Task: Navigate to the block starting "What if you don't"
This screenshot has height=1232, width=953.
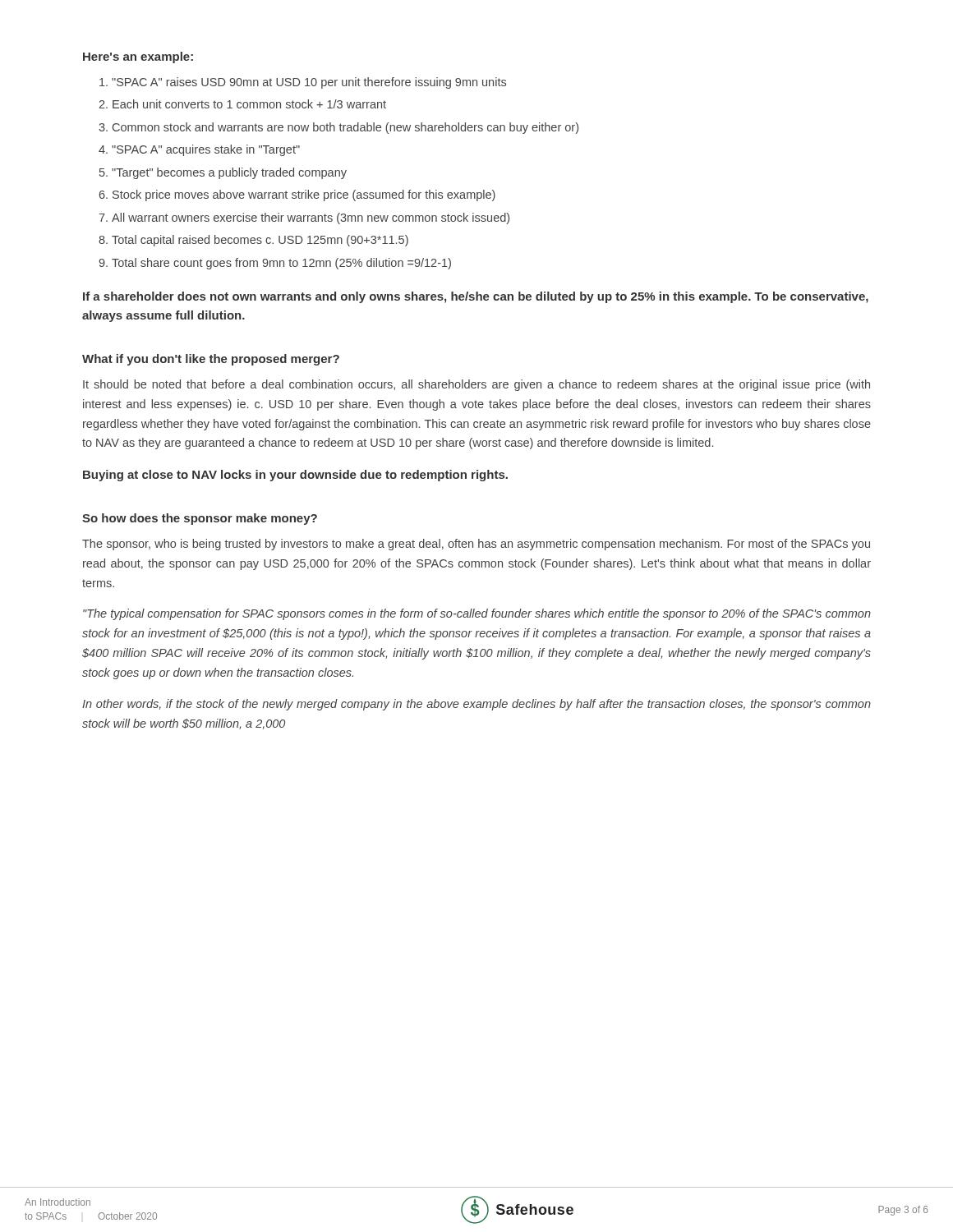Action: pyautogui.click(x=211, y=358)
